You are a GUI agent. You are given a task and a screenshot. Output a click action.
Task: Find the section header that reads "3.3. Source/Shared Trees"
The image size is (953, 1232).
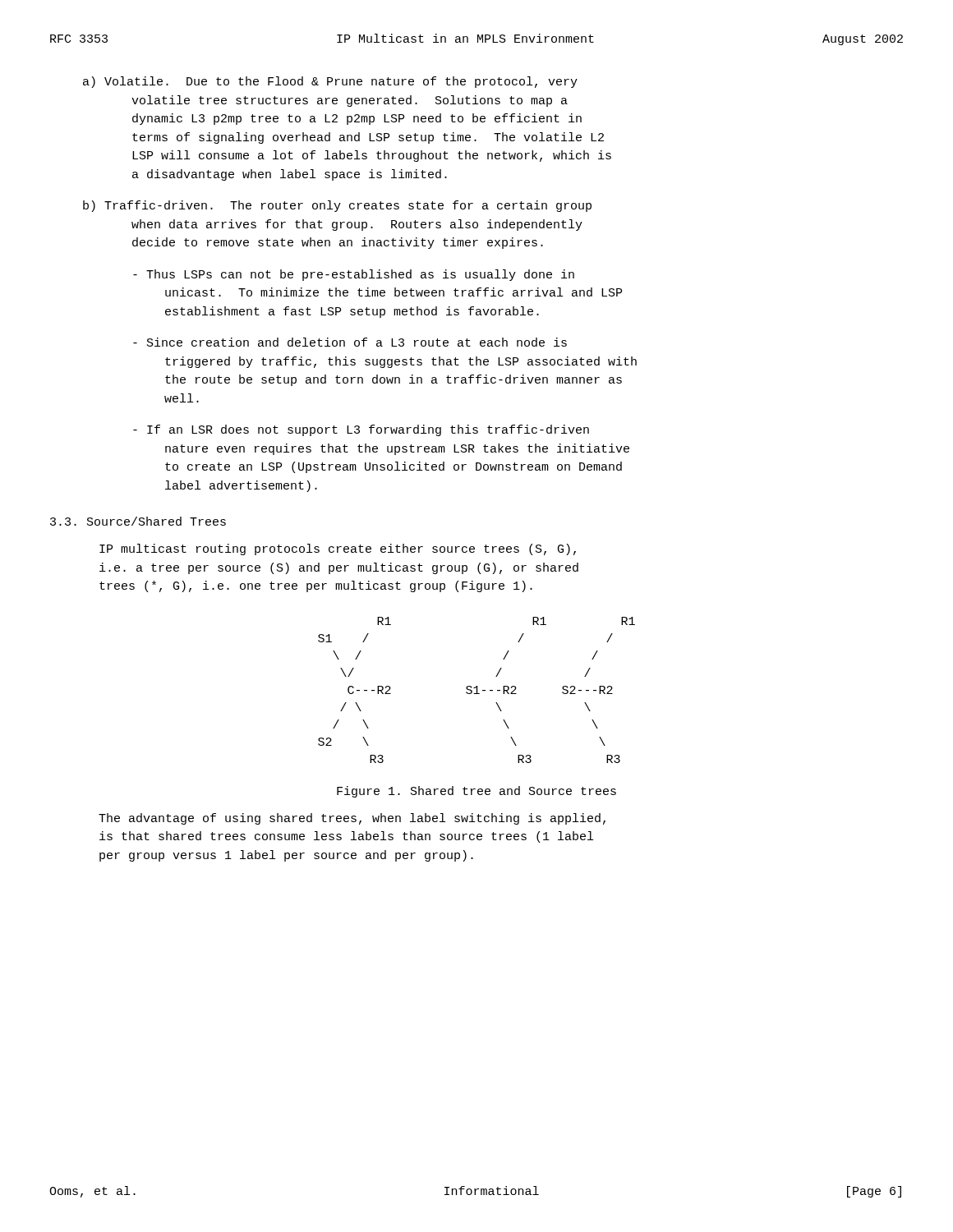point(138,523)
